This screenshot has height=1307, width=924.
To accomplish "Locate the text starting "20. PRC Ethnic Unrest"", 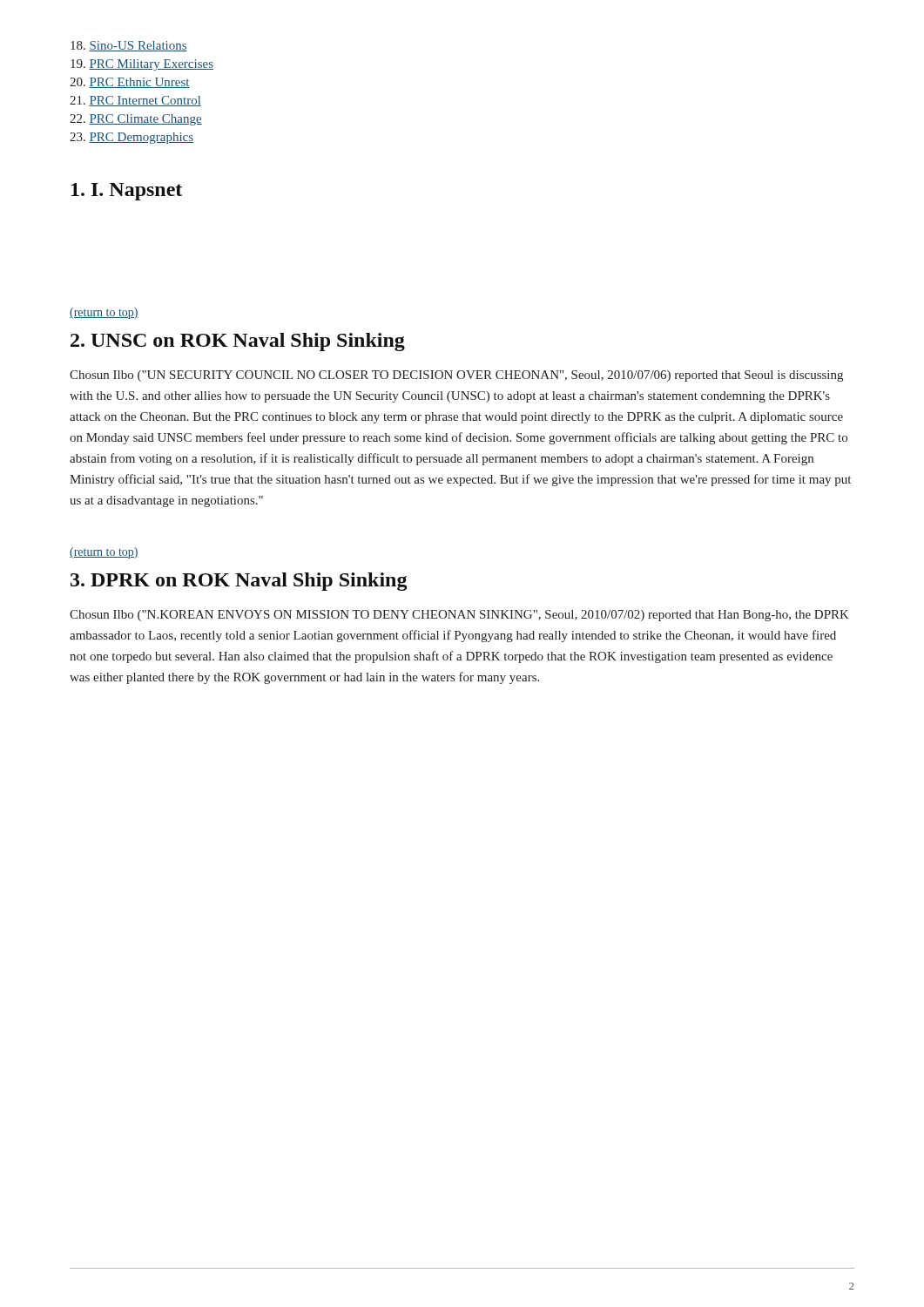I will (130, 82).
